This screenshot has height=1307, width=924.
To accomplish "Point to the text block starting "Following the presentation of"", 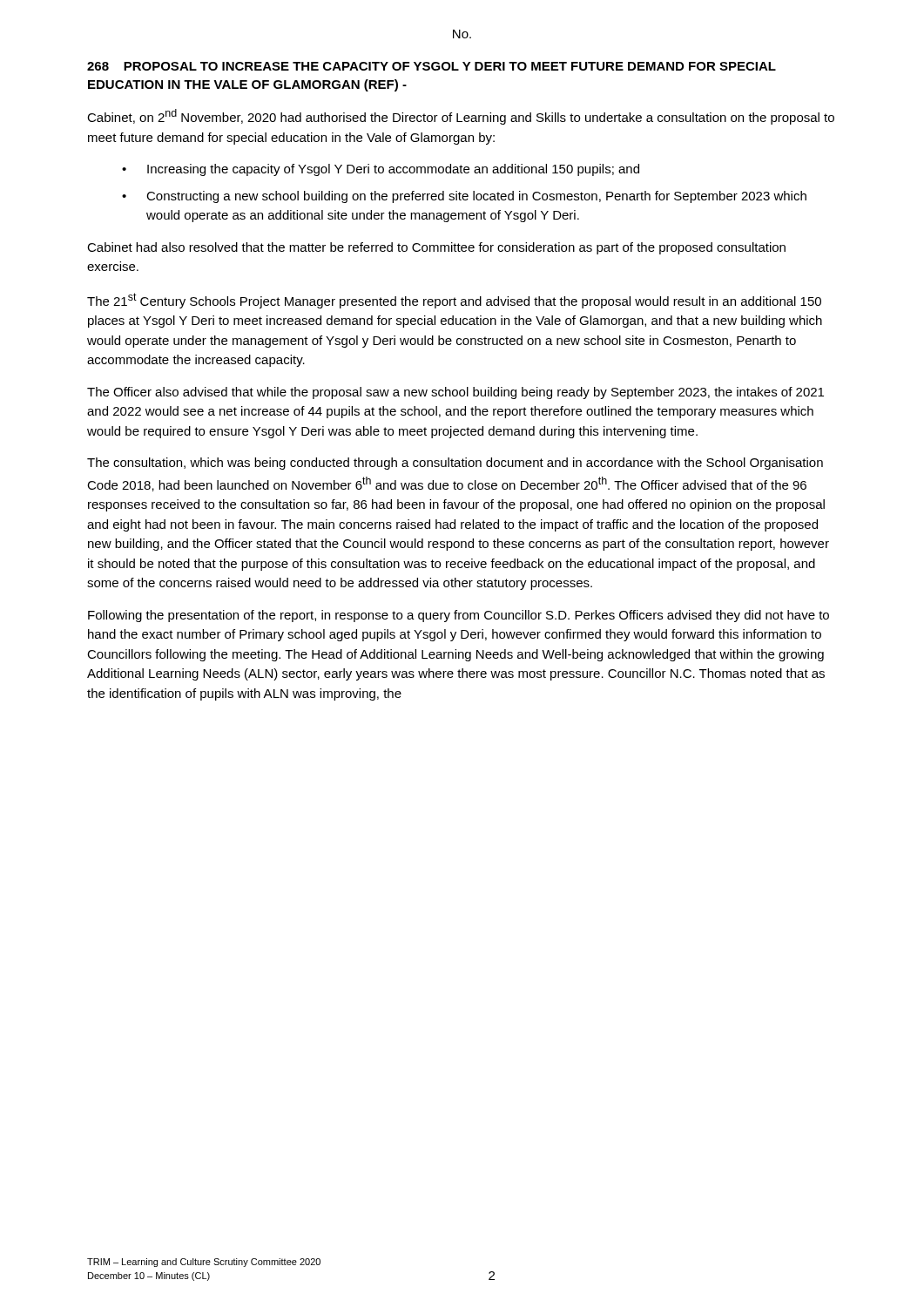I will [x=458, y=654].
